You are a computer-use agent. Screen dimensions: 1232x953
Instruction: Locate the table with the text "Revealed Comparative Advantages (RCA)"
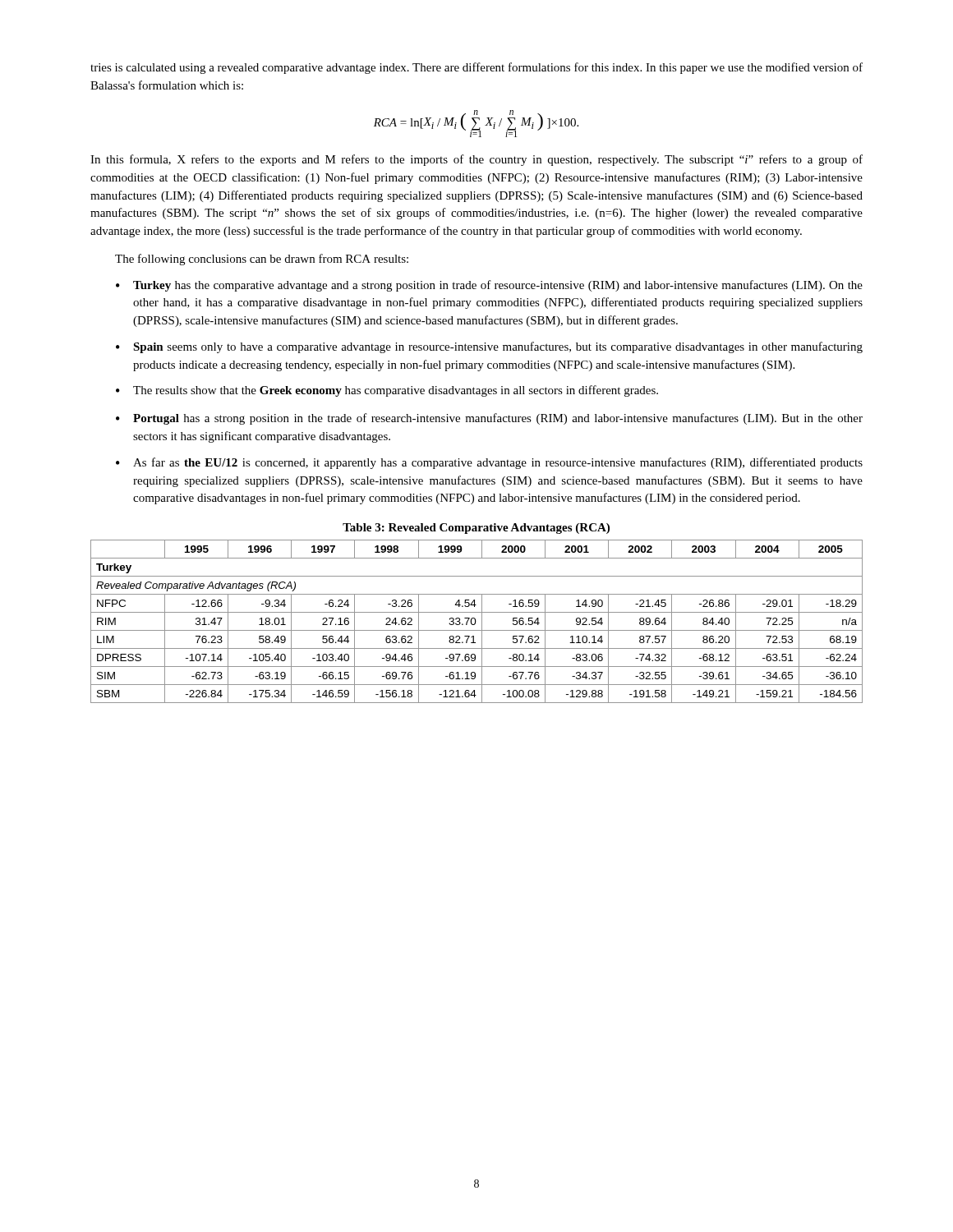click(476, 621)
